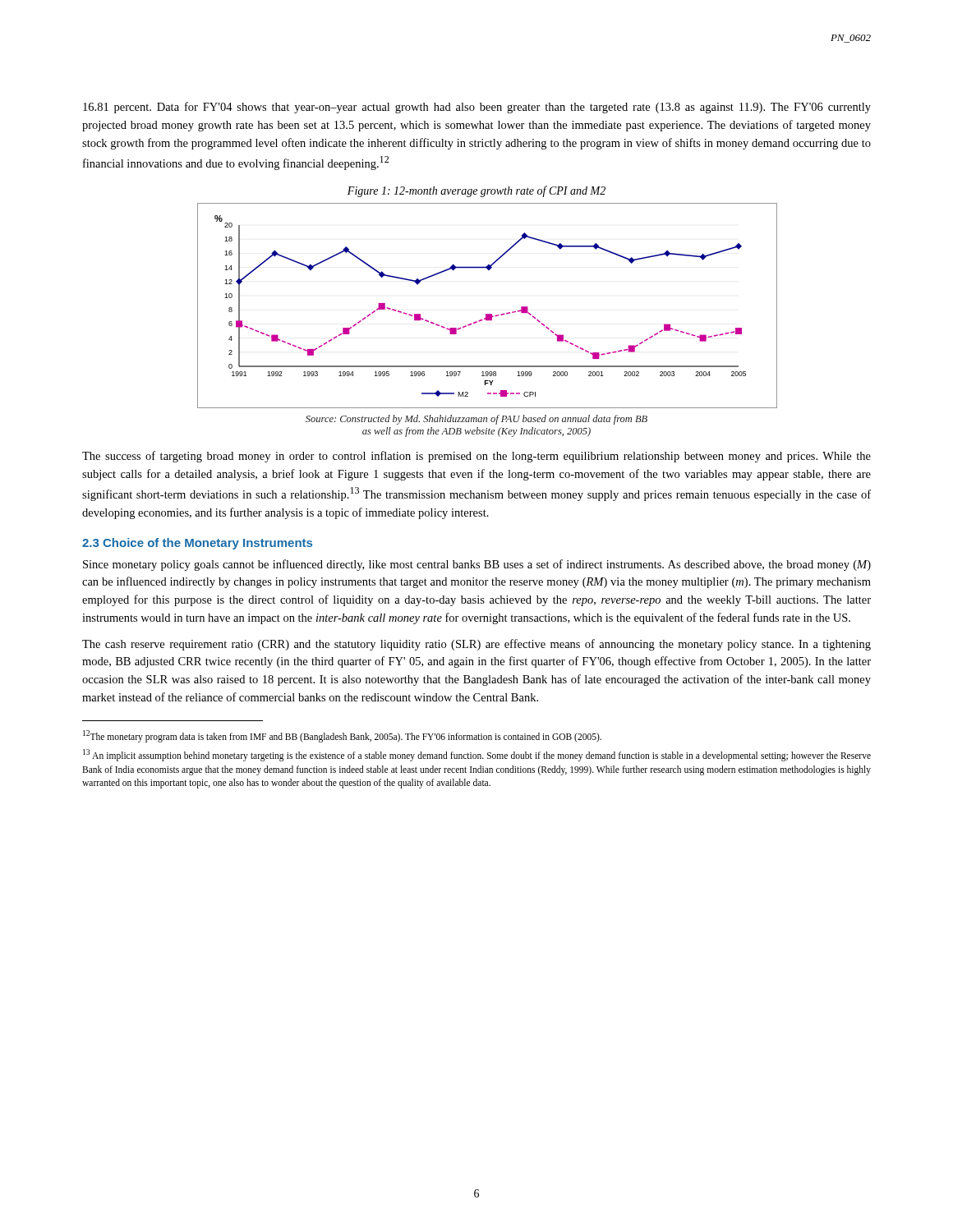Navigate to the region starting "The success of targeting broad money in order"
The height and width of the screenshot is (1232, 953).
[476, 484]
